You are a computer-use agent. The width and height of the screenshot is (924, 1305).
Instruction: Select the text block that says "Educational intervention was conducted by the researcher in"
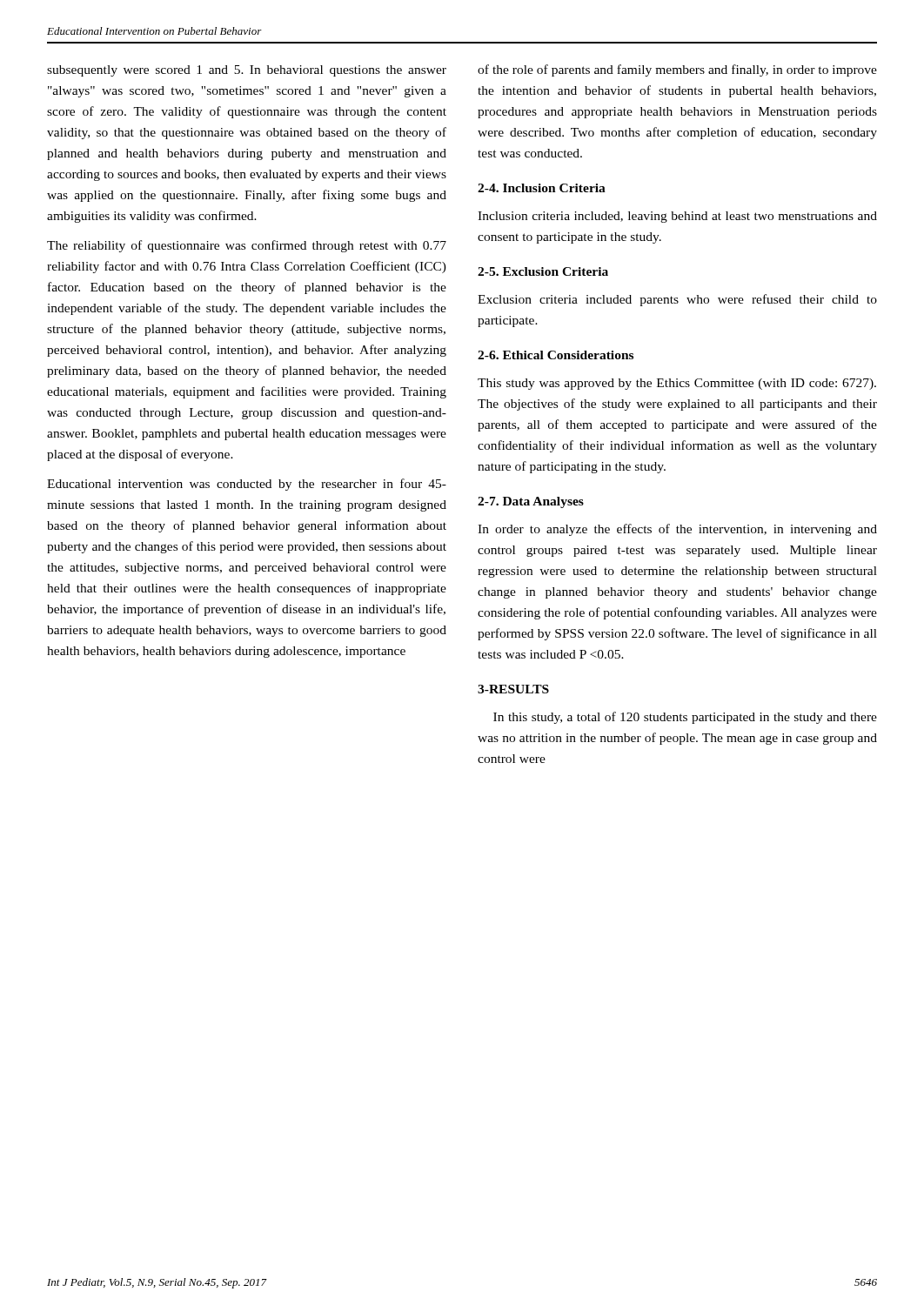click(x=247, y=568)
